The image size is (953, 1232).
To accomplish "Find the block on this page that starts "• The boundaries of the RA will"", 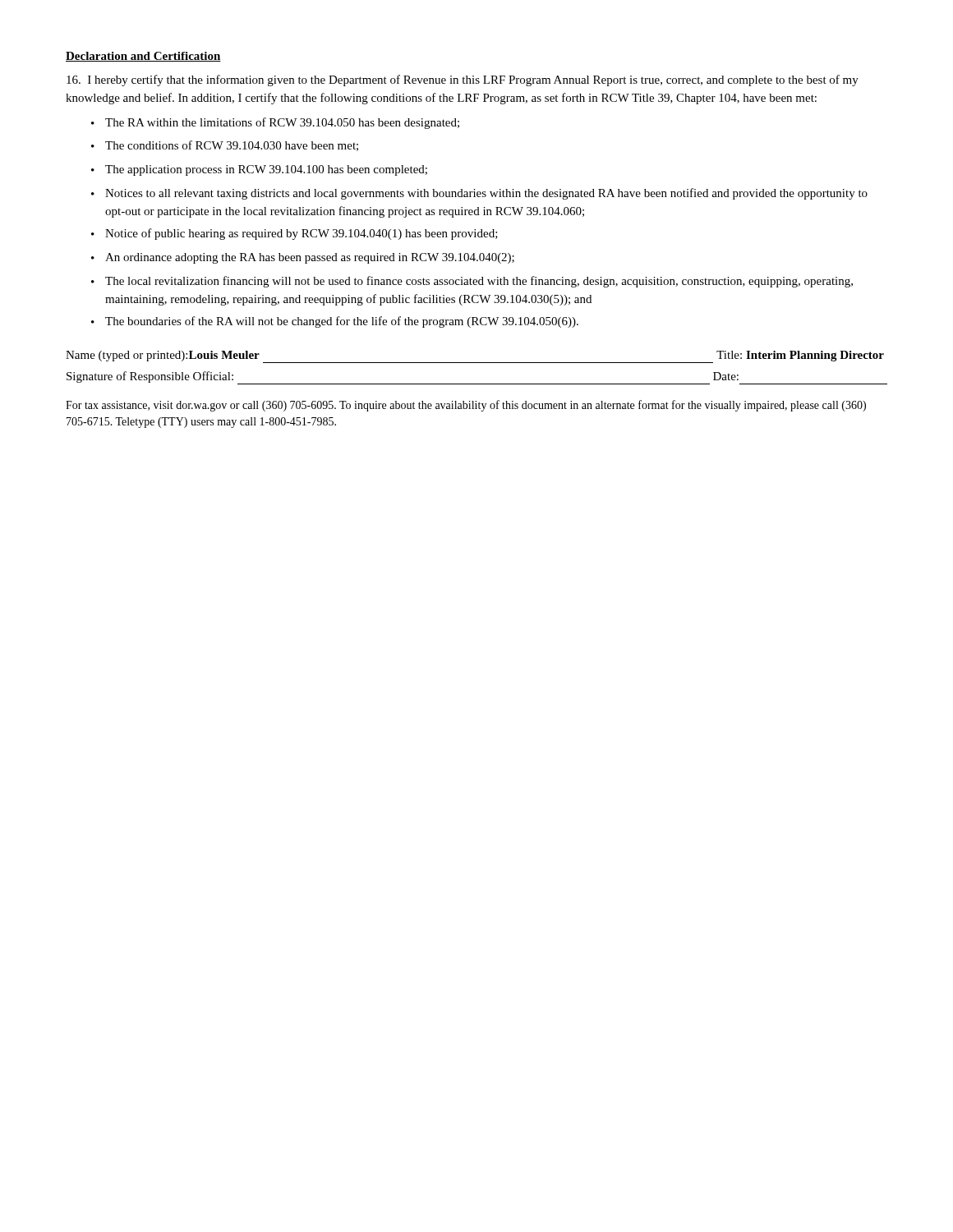I will tap(489, 322).
